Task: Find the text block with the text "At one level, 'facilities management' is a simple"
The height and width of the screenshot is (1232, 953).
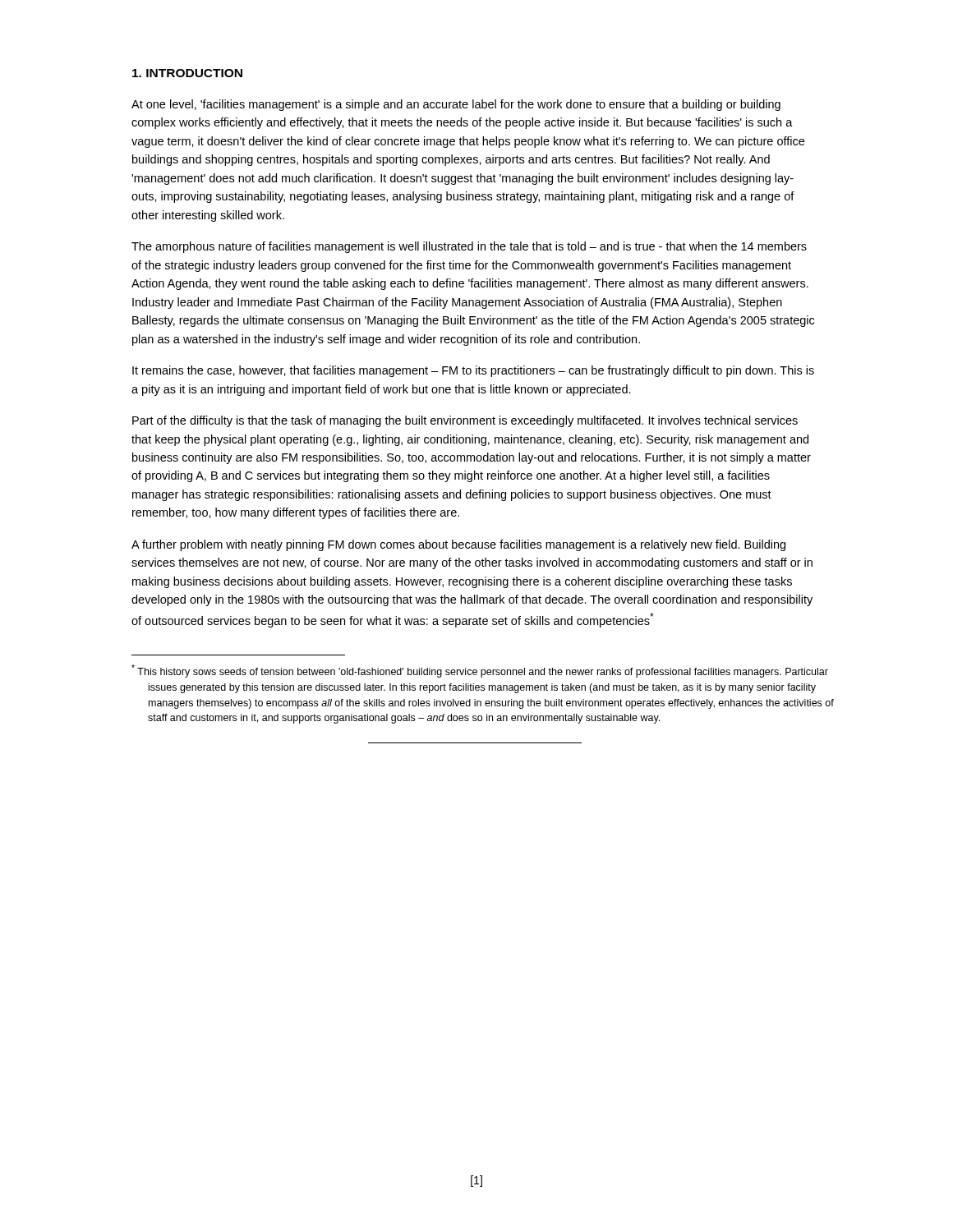Action: [x=468, y=160]
